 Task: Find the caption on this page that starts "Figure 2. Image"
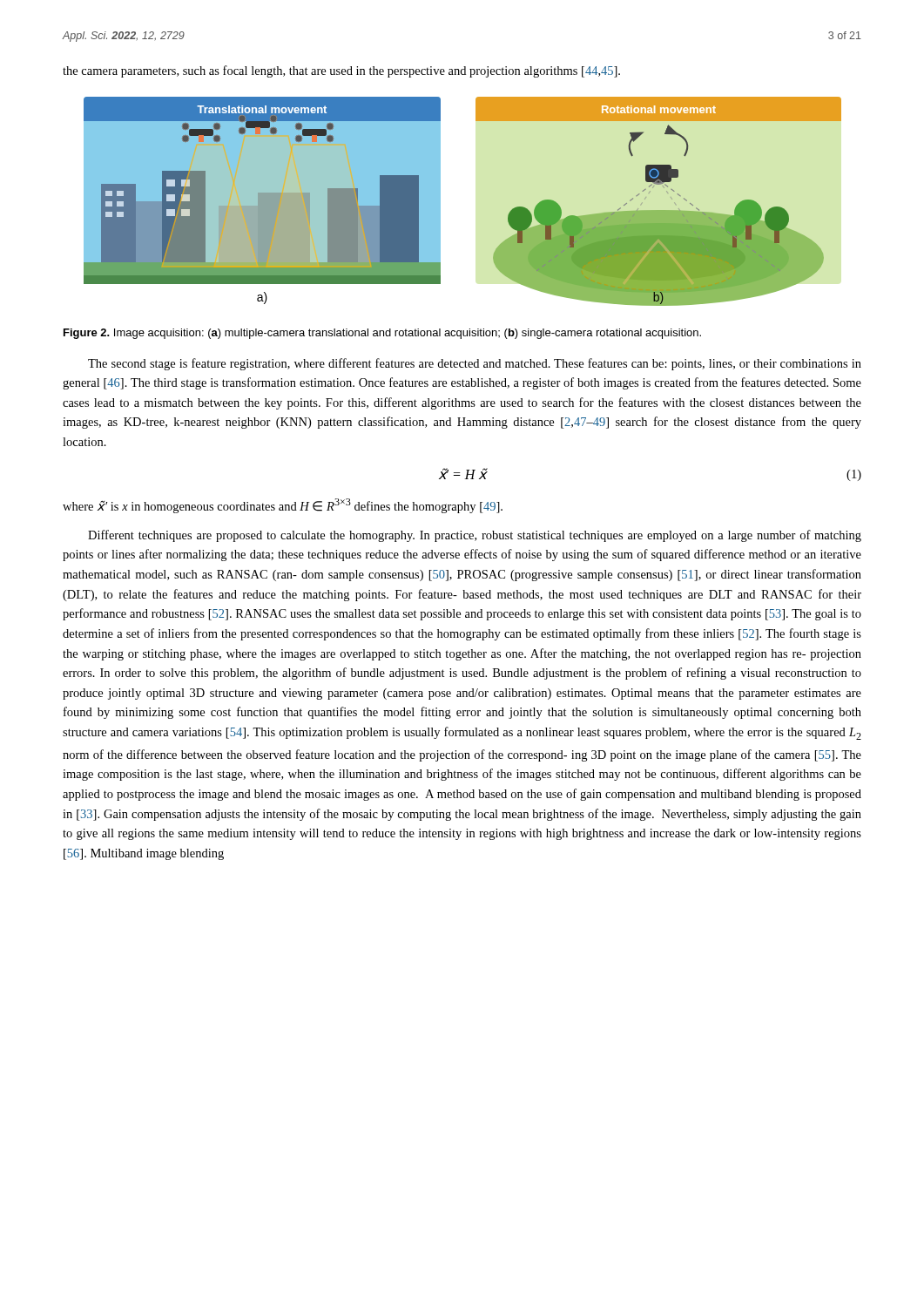click(382, 333)
